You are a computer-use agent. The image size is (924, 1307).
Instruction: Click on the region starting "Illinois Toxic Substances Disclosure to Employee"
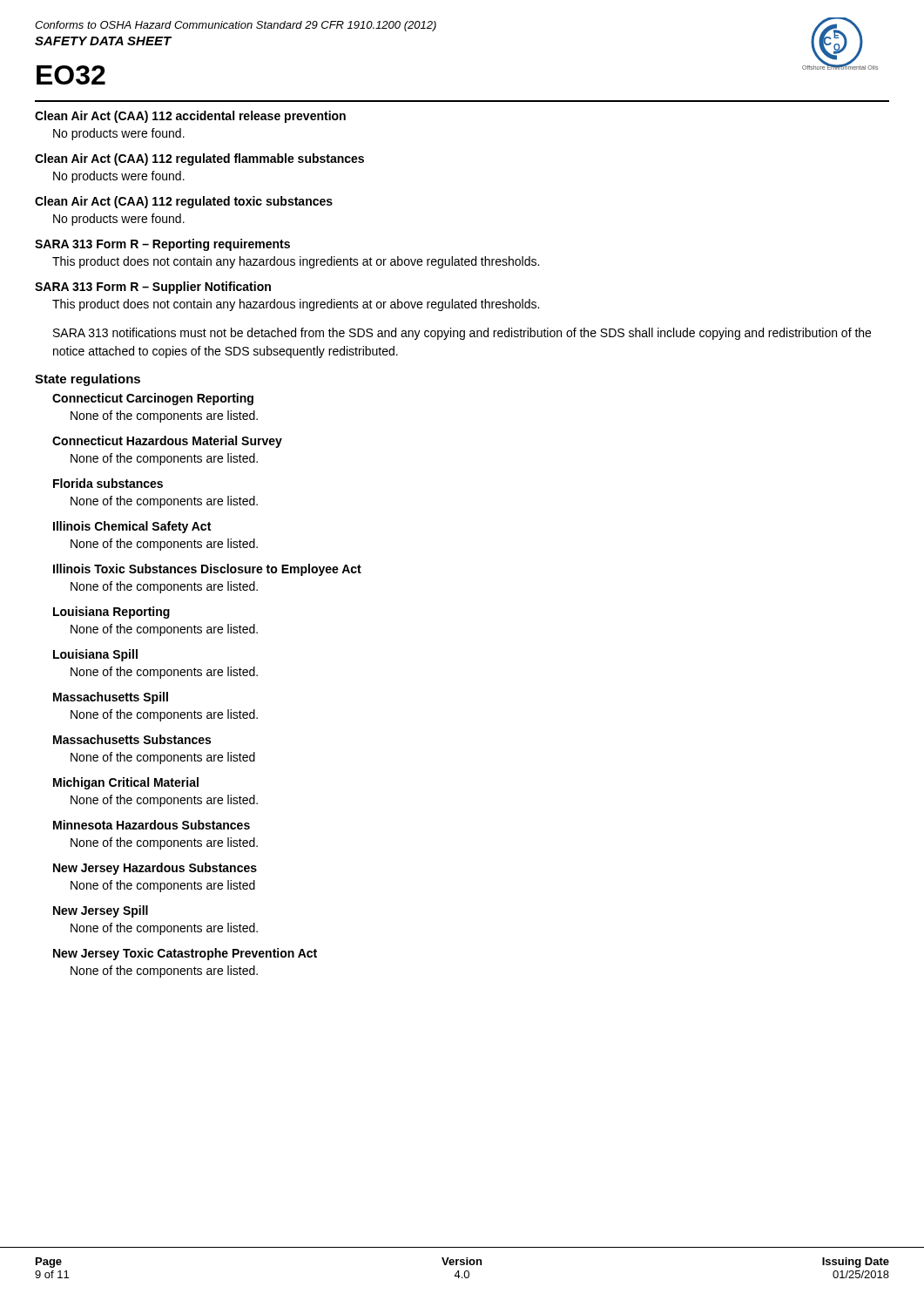pos(207,570)
